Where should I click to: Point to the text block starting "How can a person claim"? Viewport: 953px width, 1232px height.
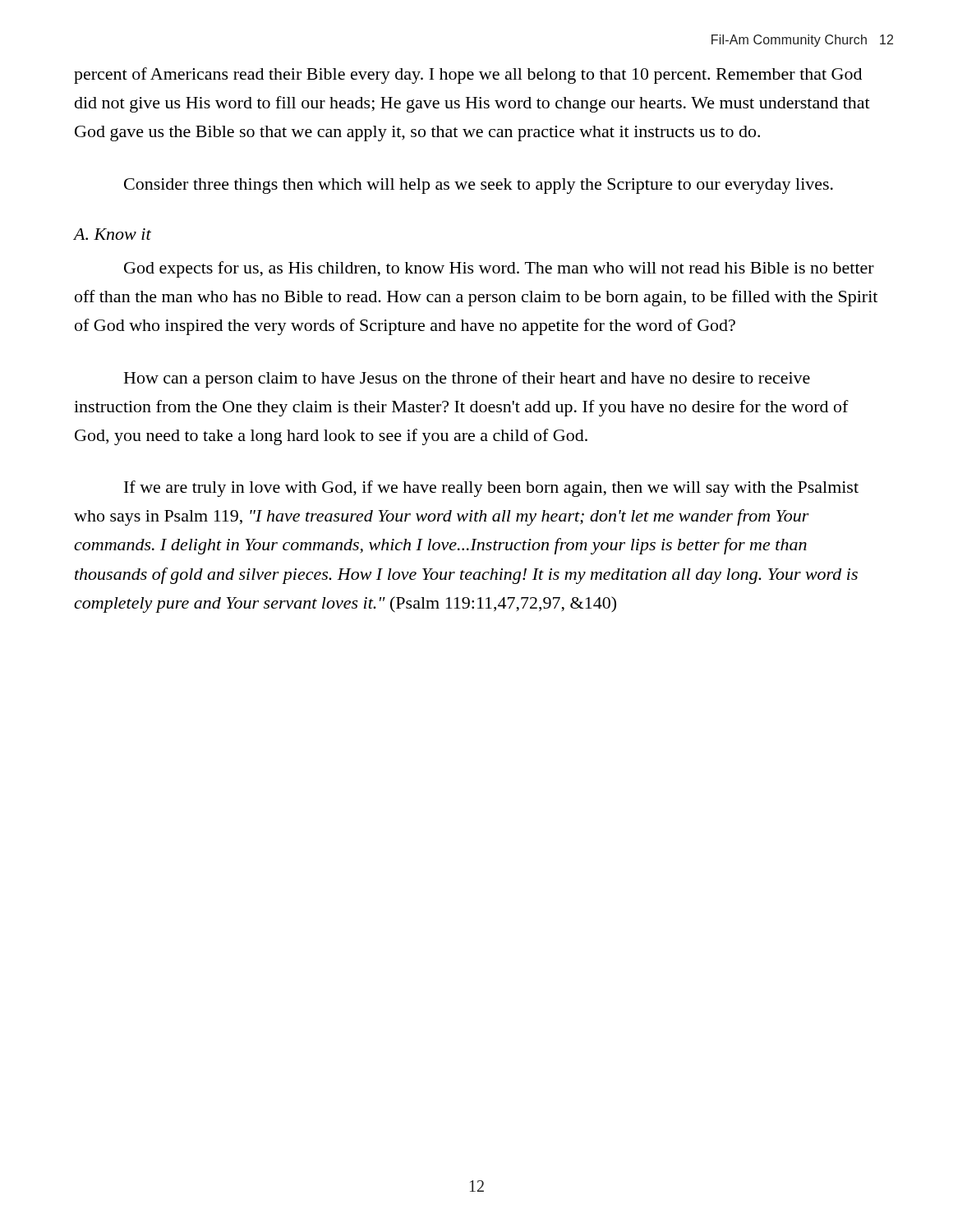[476, 406]
